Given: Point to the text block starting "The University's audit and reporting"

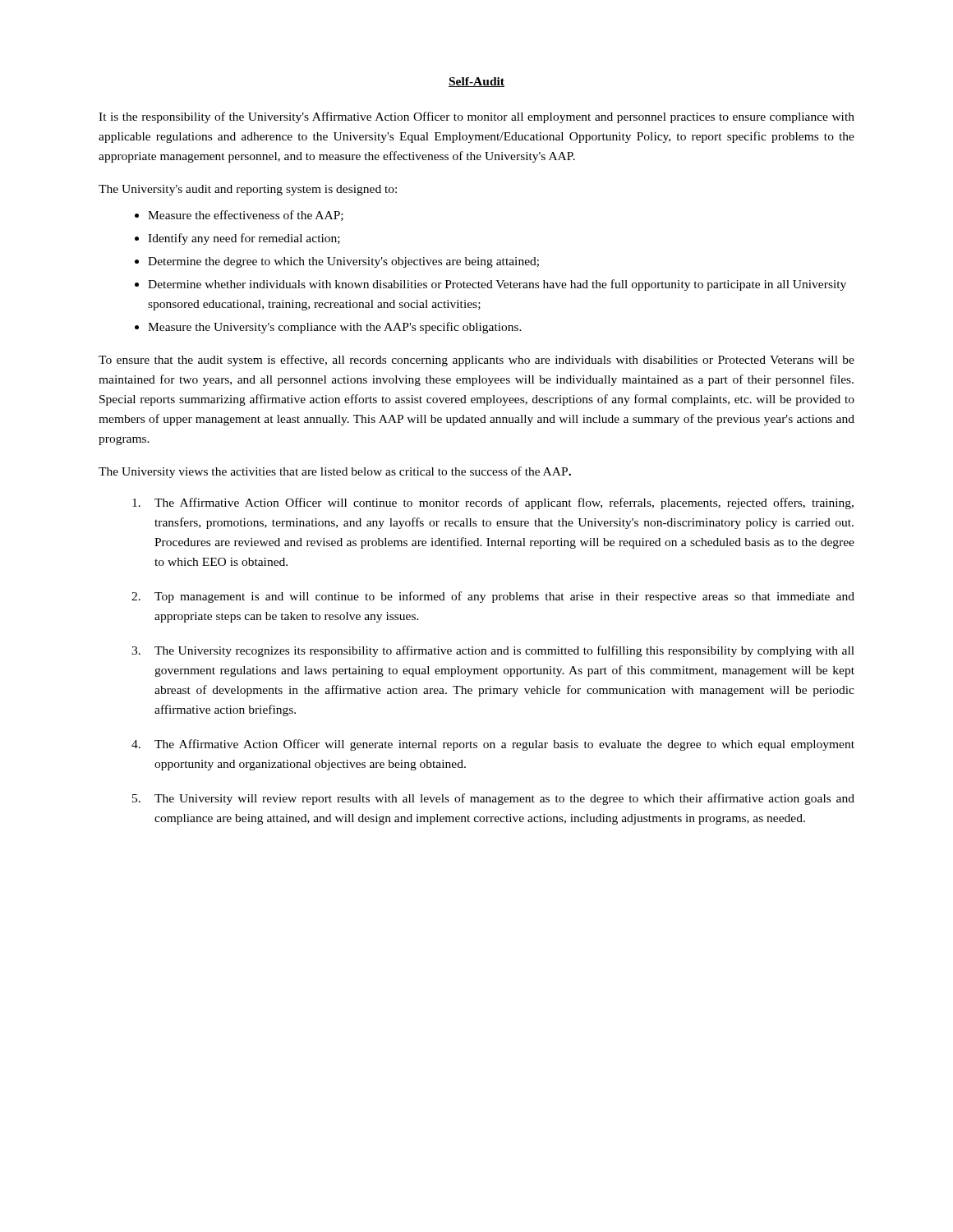Looking at the screenshot, I should (x=248, y=189).
